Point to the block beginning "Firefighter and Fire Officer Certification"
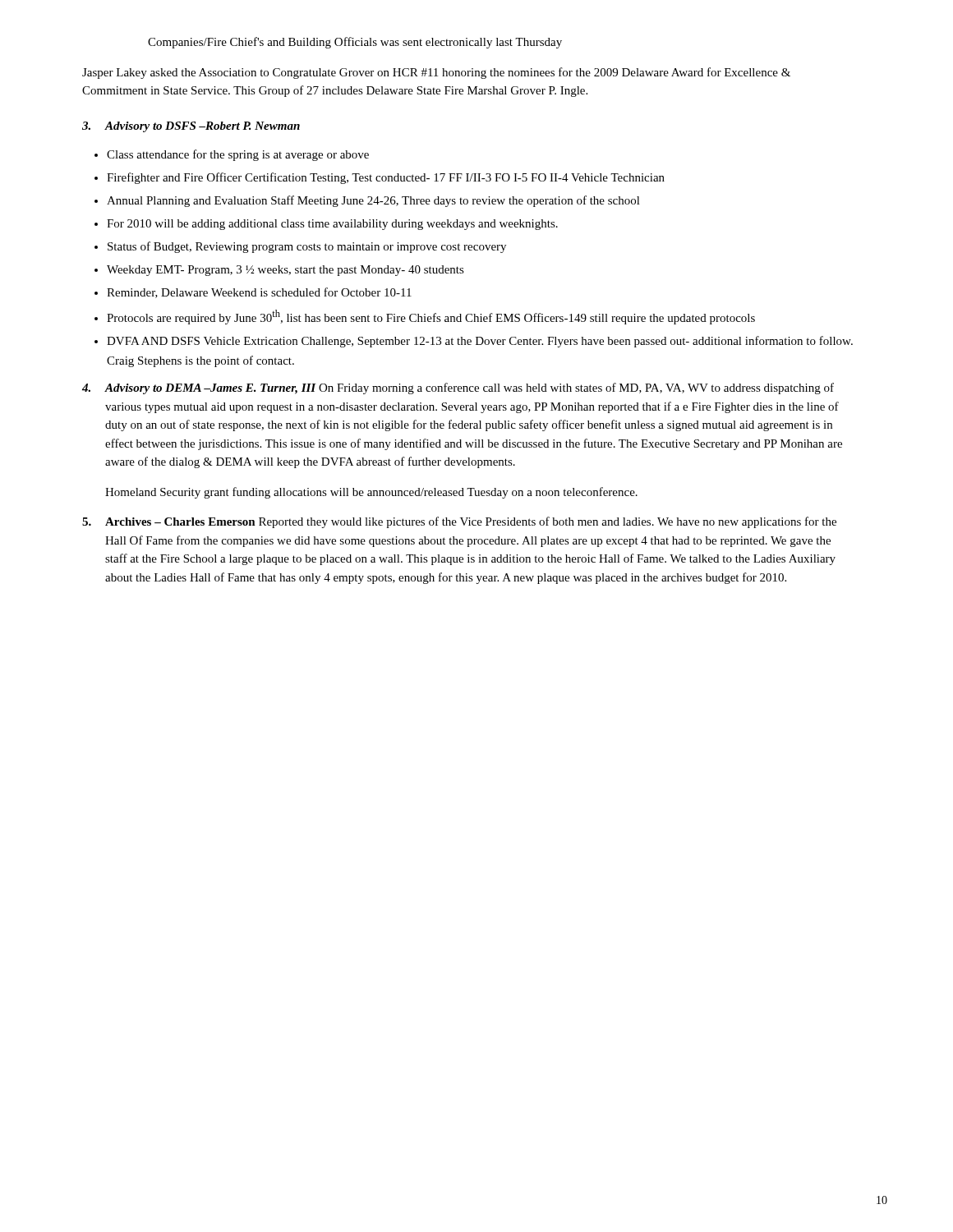This screenshot has height=1232, width=953. [386, 177]
